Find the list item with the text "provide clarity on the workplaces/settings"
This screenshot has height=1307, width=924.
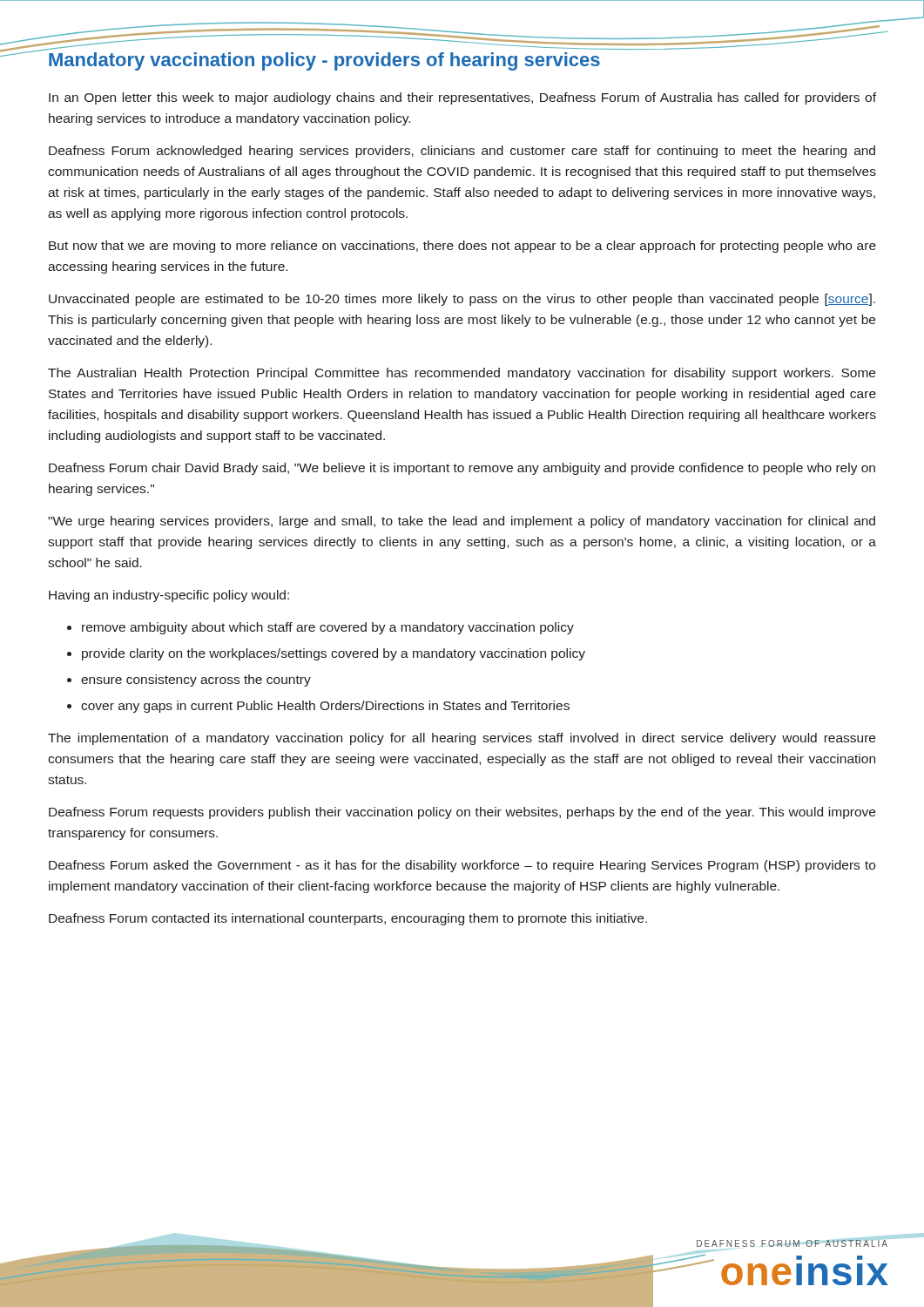click(333, 653)
